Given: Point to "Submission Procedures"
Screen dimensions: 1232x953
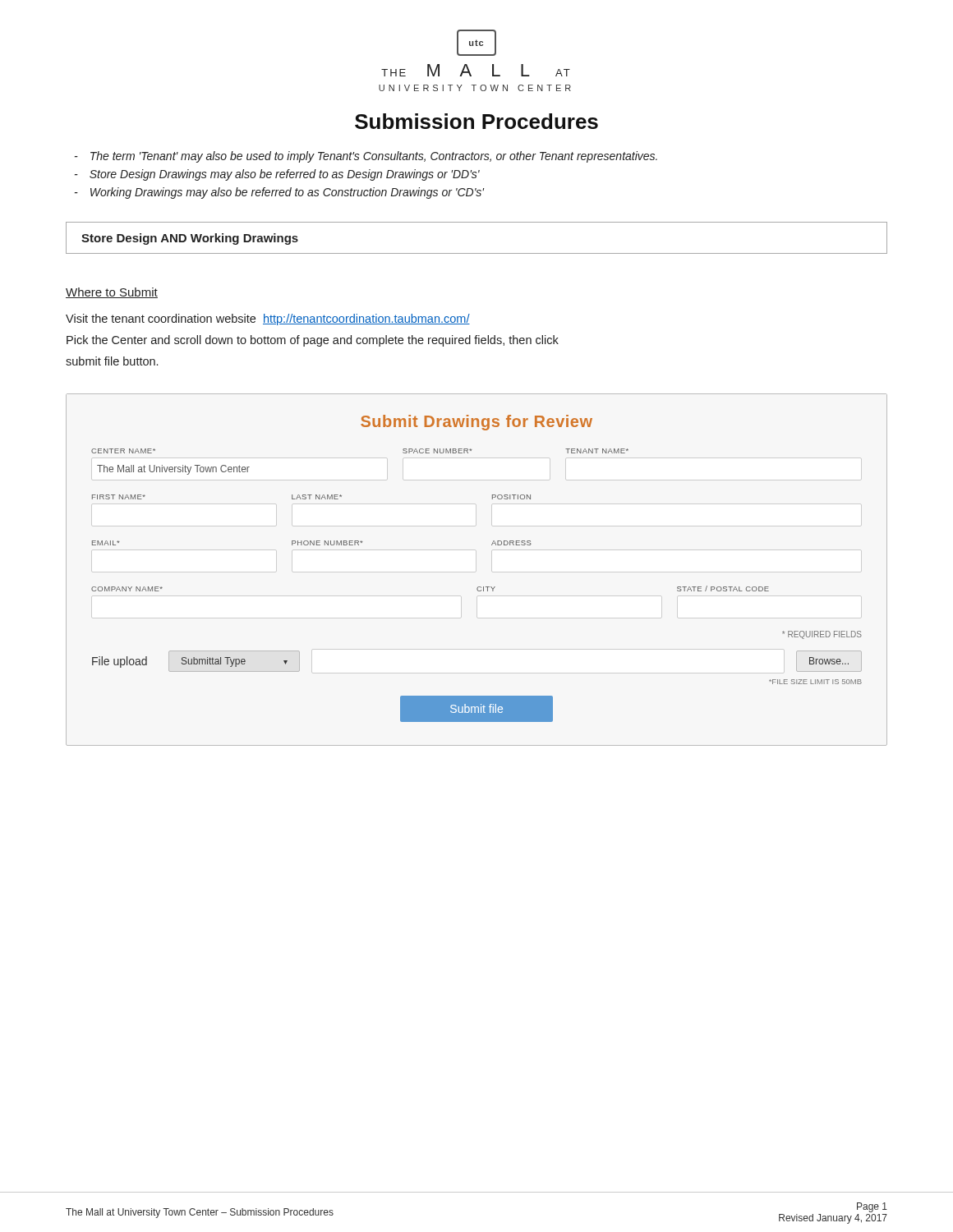Looking at the screenshot, I should [x=476, y=122].
